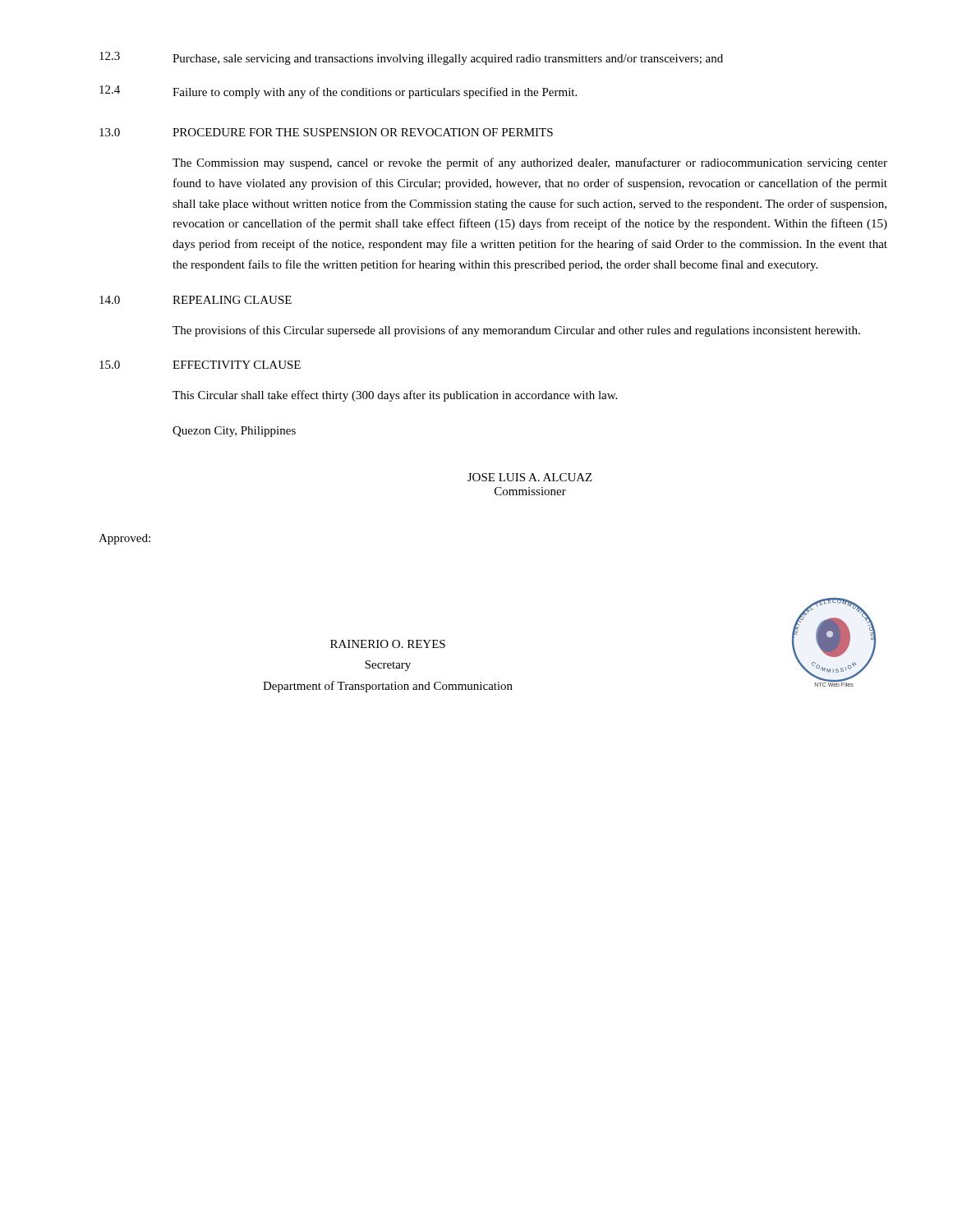Point to the region starting "RAINERIO O. REYES Secretary Department of"
The height and width of the screenshot is (1232, 953).
[x=388, y=664]
